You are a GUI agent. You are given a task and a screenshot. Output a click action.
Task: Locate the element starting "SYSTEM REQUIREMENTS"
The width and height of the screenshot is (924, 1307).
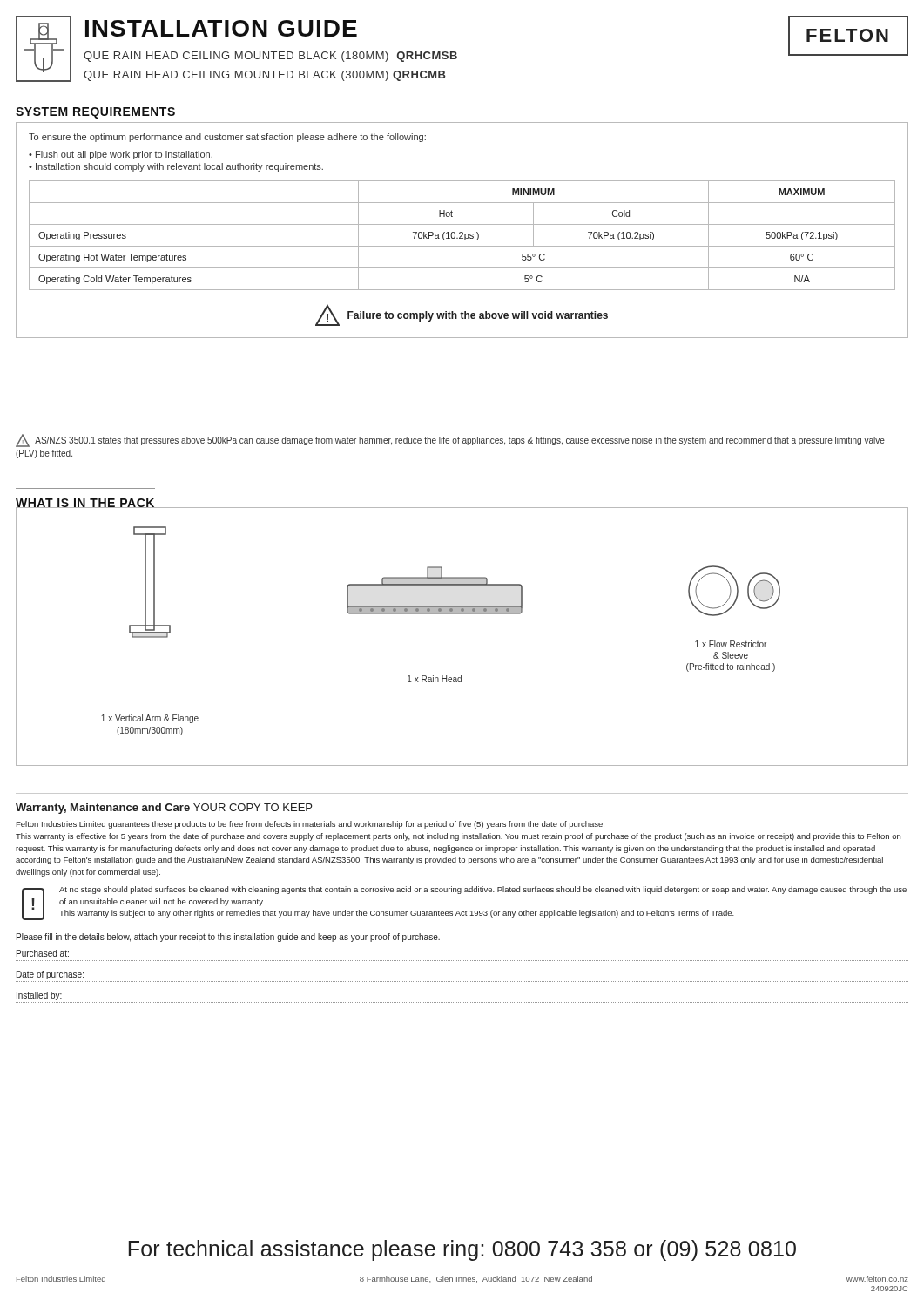coord(96,112)
